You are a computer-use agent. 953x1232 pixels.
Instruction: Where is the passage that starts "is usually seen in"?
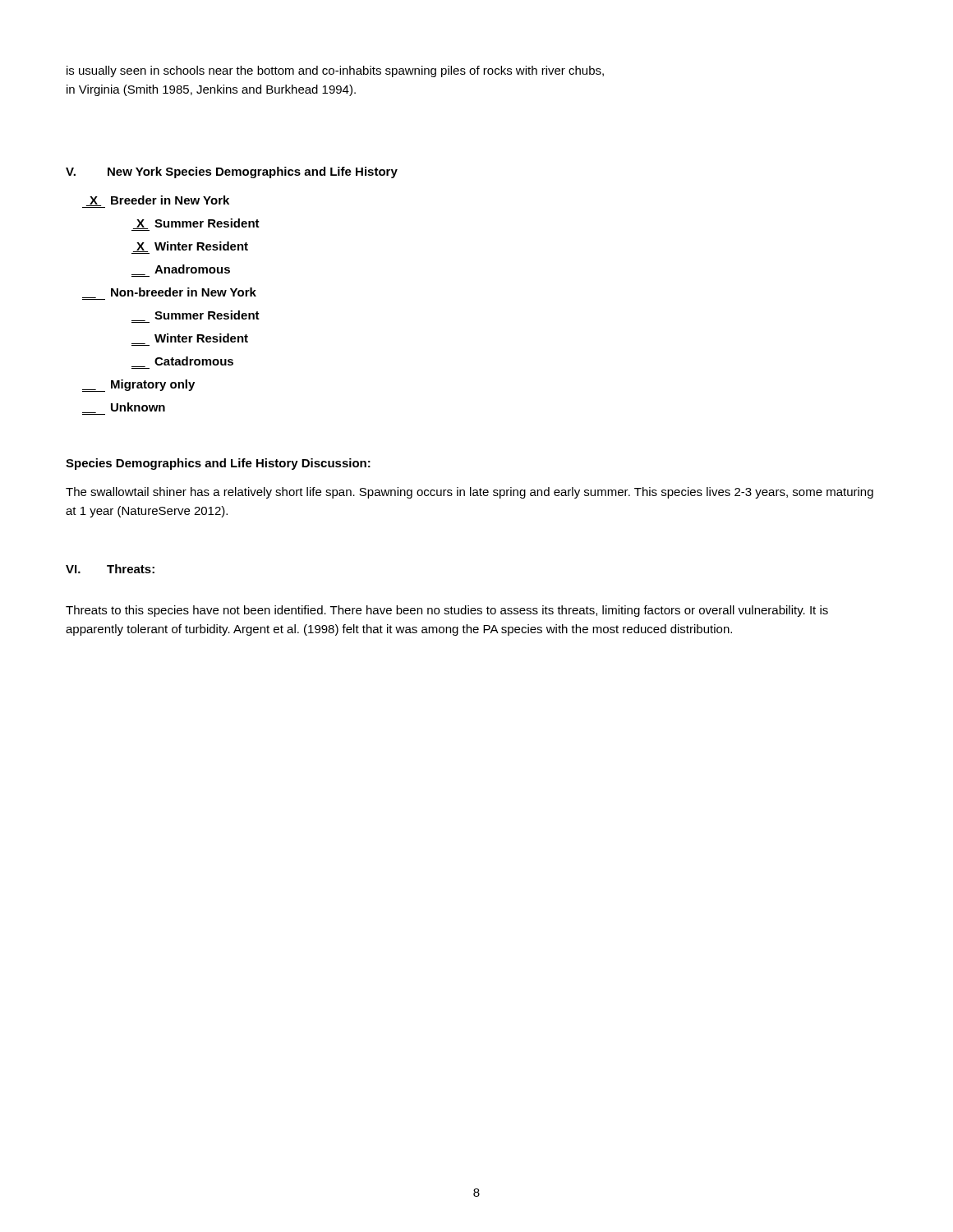tap(476, 80)
